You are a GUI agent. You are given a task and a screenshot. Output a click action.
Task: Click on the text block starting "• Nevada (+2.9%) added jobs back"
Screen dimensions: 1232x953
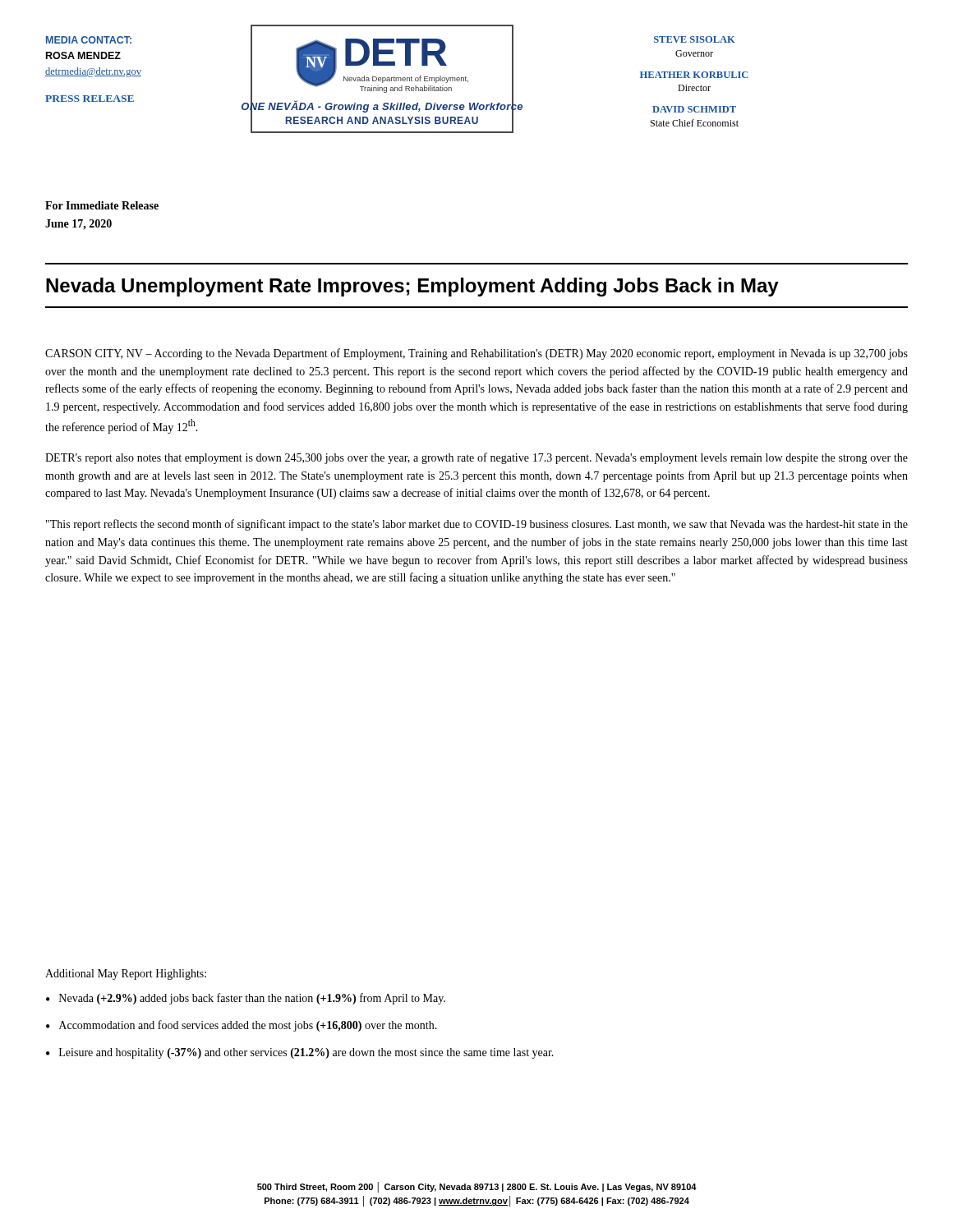(x=246, y=1000)
